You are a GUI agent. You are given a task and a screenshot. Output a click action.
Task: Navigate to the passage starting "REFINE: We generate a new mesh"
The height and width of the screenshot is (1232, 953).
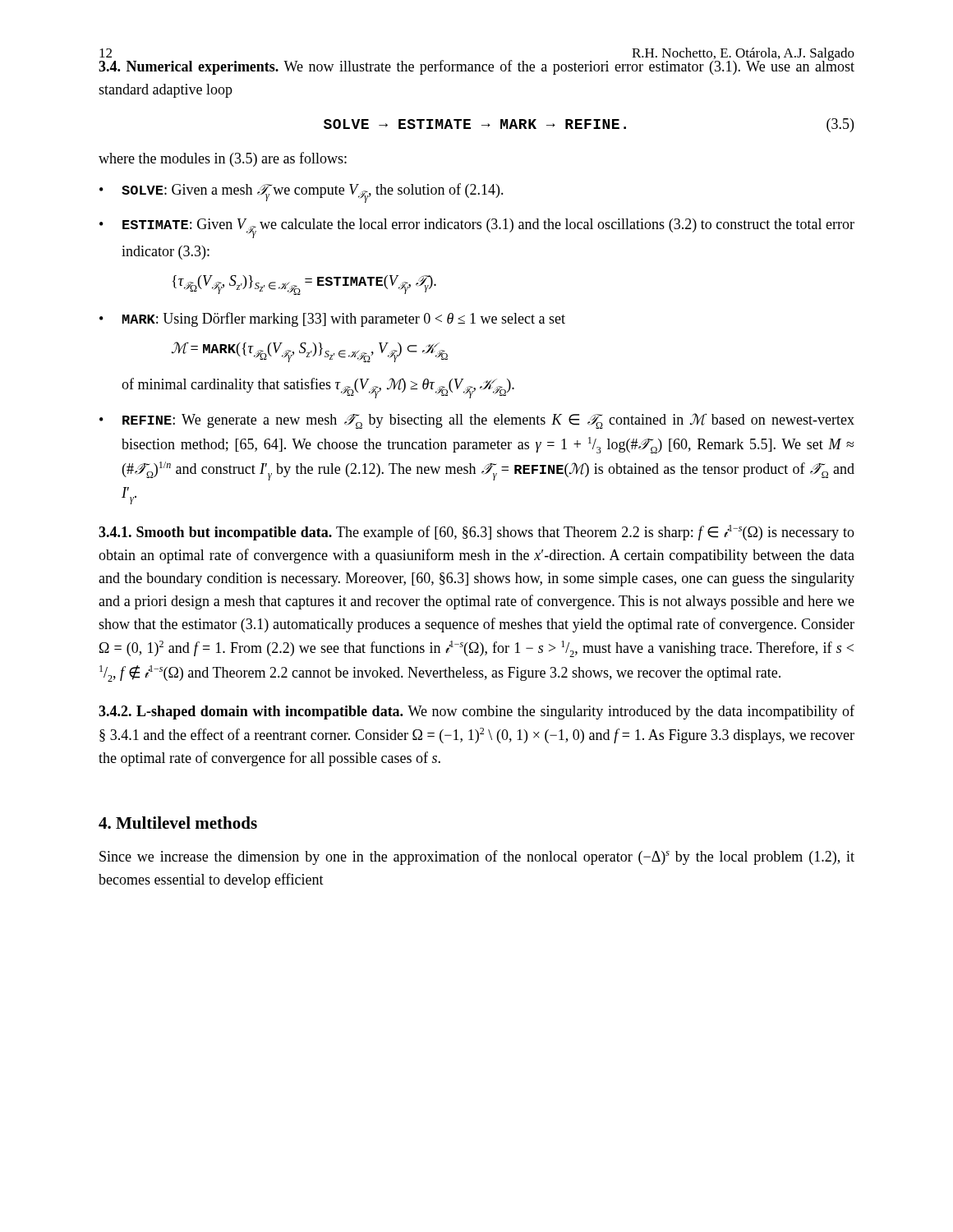click(488, 458)
